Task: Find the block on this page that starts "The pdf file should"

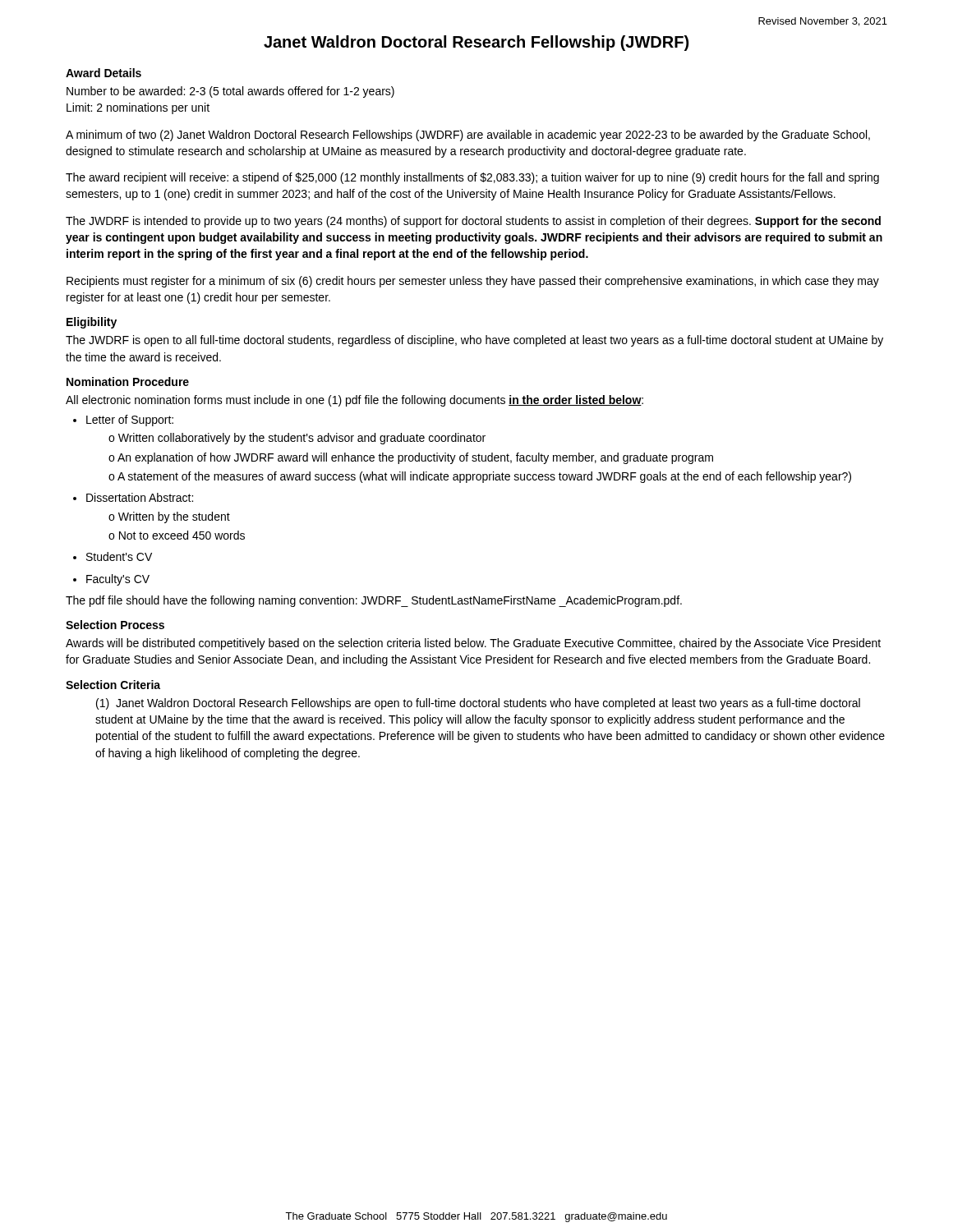Action: (x=374, y=600)
